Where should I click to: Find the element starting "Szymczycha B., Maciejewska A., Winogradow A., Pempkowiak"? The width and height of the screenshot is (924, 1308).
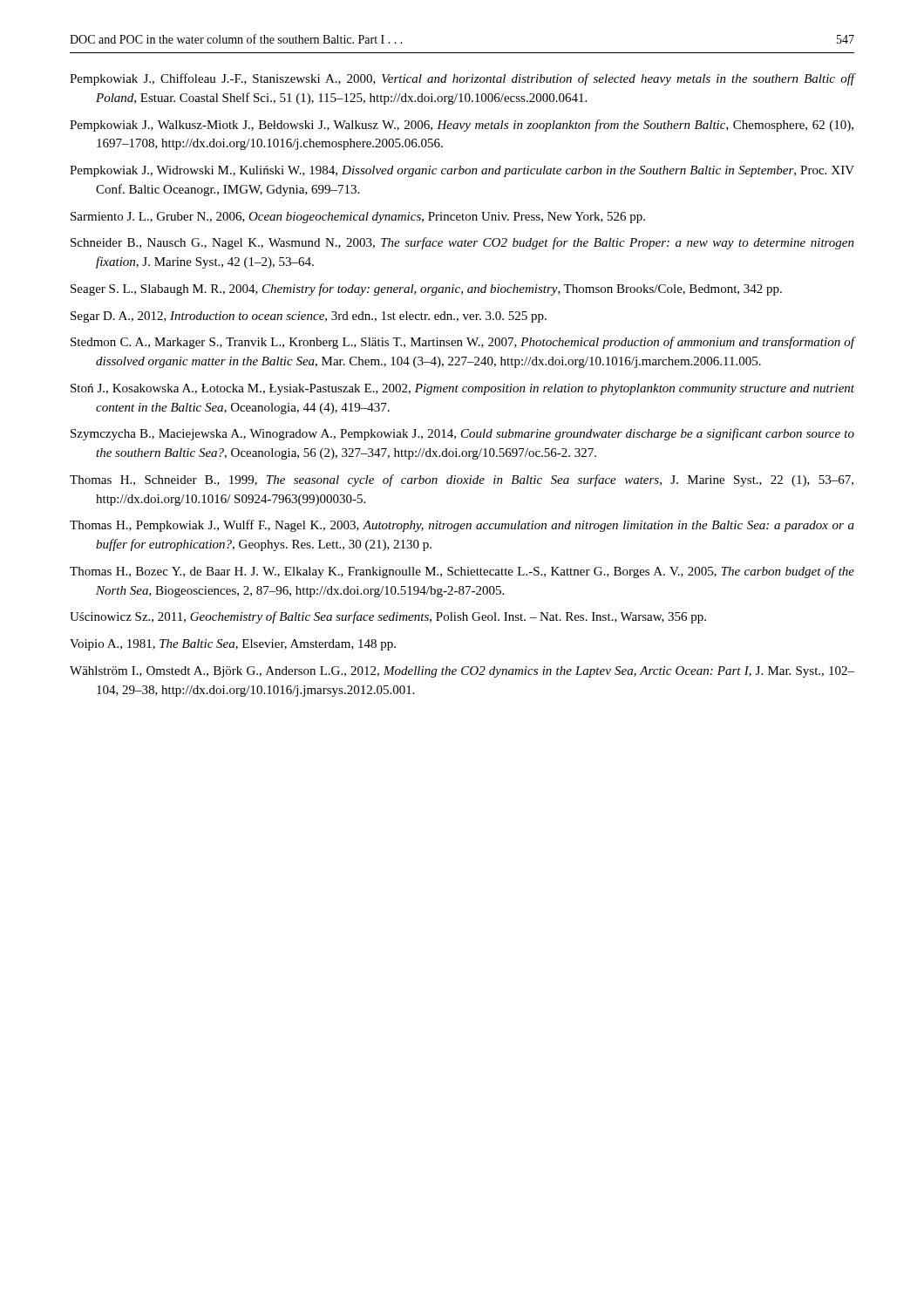(x=462, y=443)
